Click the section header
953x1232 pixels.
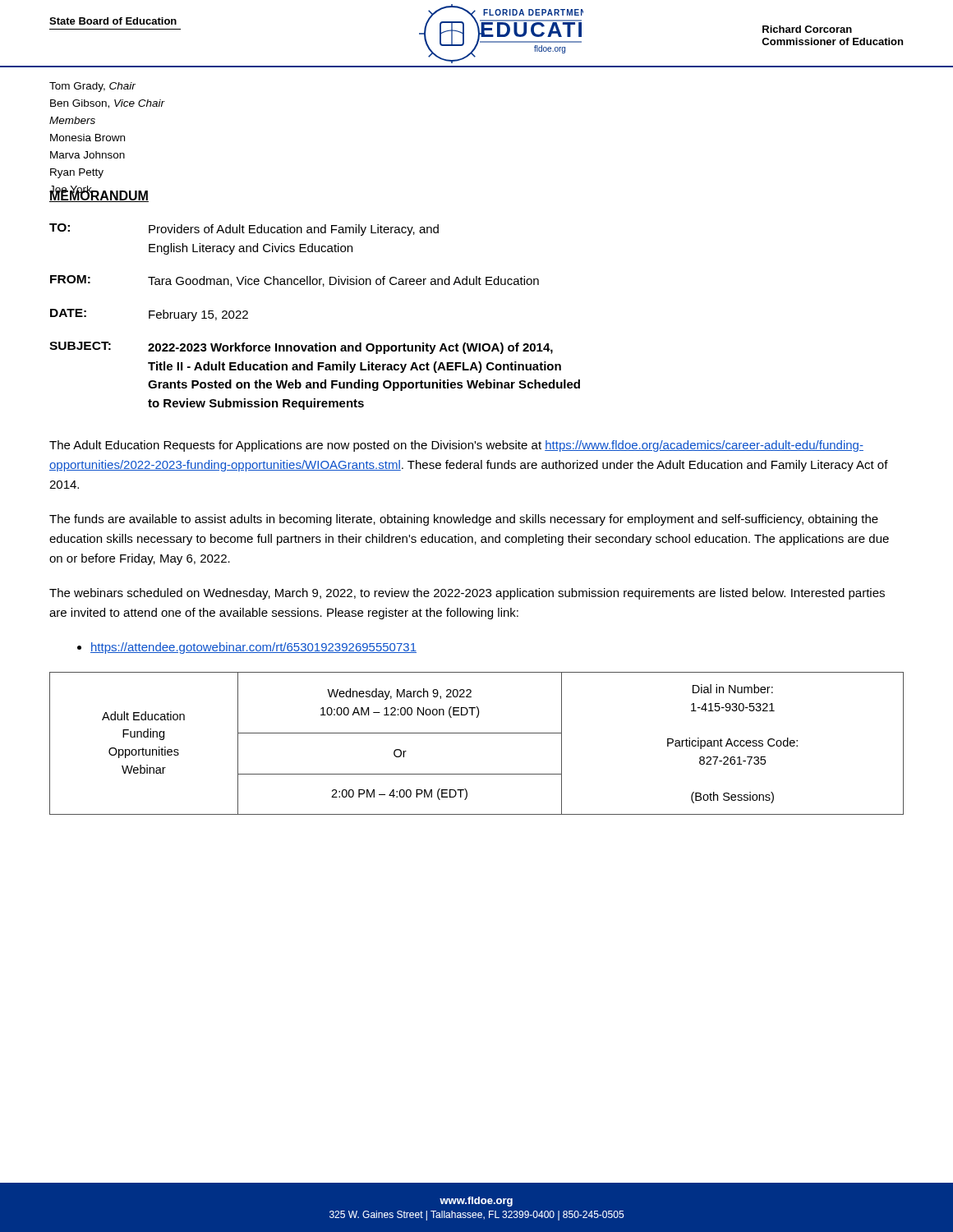tap(99, 196)
